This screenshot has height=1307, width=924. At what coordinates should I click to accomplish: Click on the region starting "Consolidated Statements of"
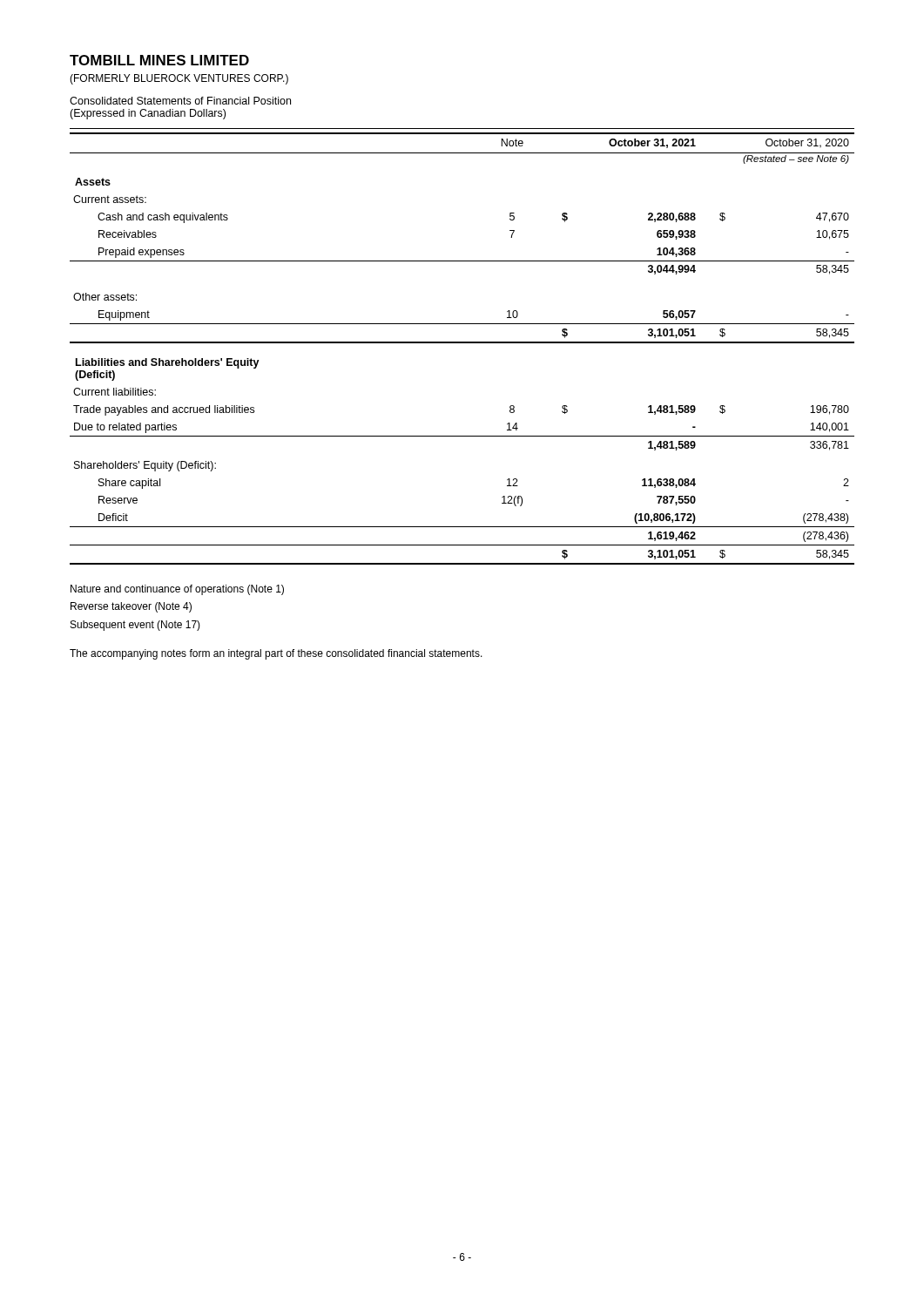point(180,101)
